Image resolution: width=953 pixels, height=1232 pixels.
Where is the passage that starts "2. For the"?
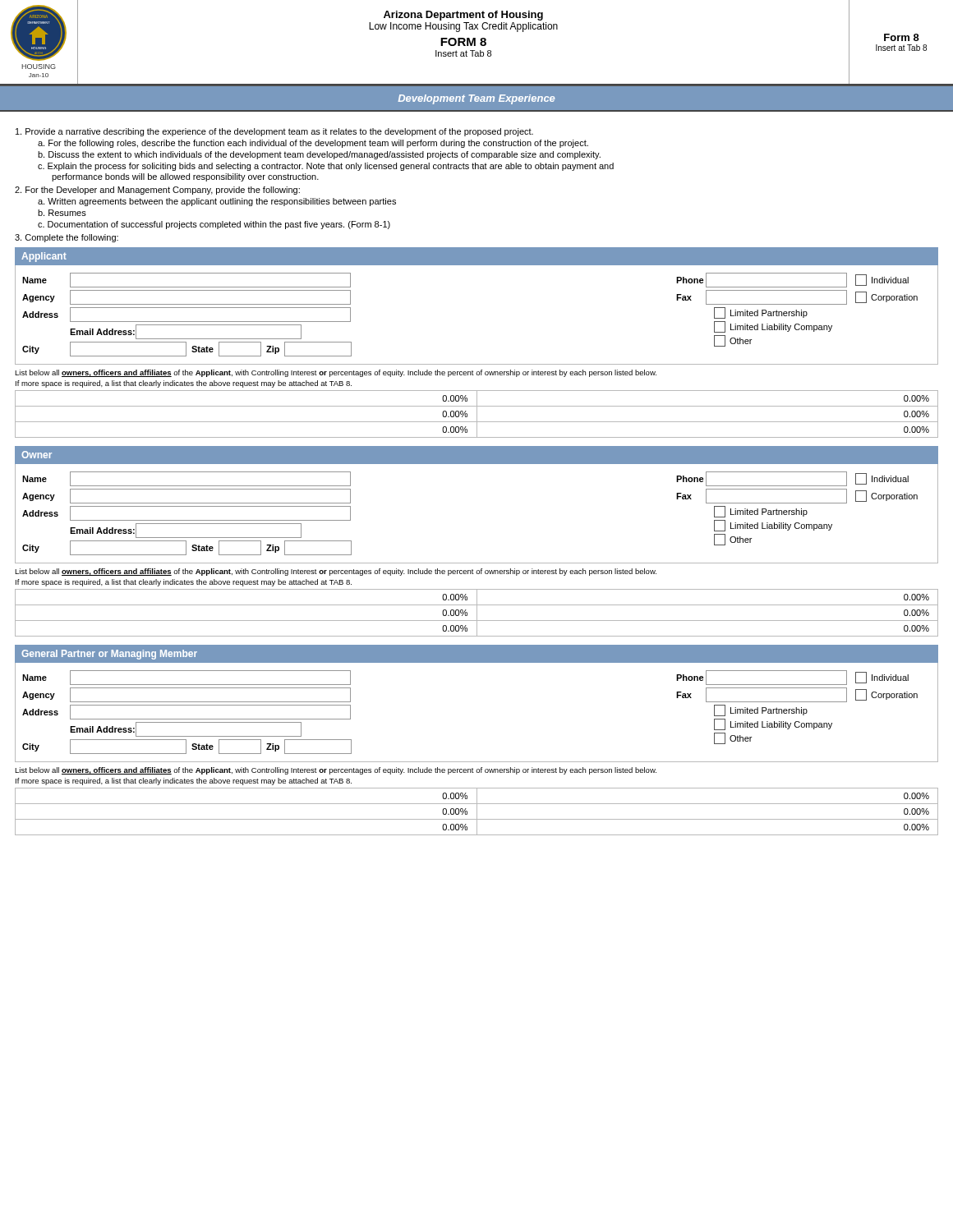tap(158, 190)
